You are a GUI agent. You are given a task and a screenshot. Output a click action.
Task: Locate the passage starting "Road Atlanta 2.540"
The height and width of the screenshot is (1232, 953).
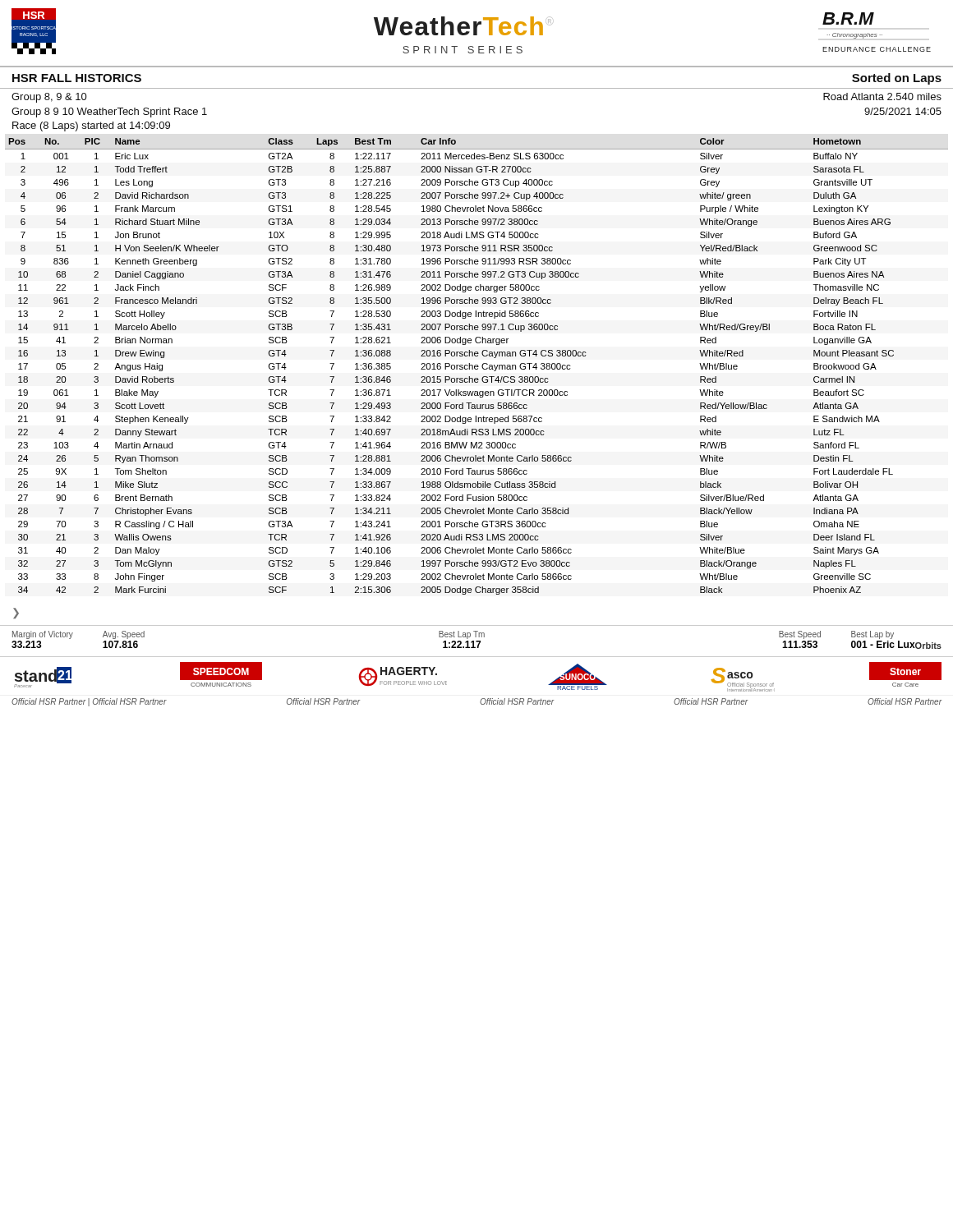(x=882, y=96)
